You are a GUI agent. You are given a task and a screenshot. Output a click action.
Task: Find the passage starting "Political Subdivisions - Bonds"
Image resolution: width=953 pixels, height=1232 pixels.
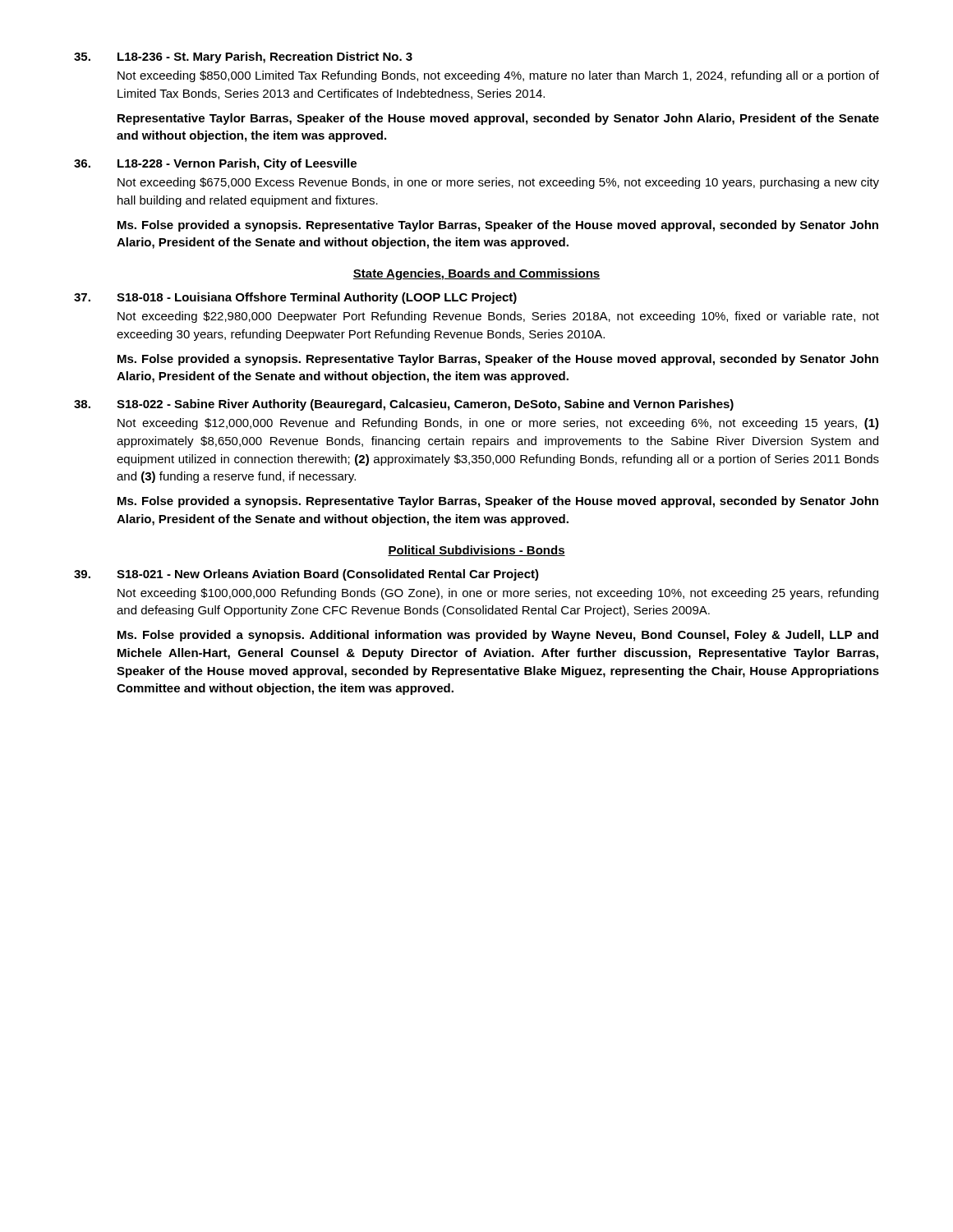(476, 549)
